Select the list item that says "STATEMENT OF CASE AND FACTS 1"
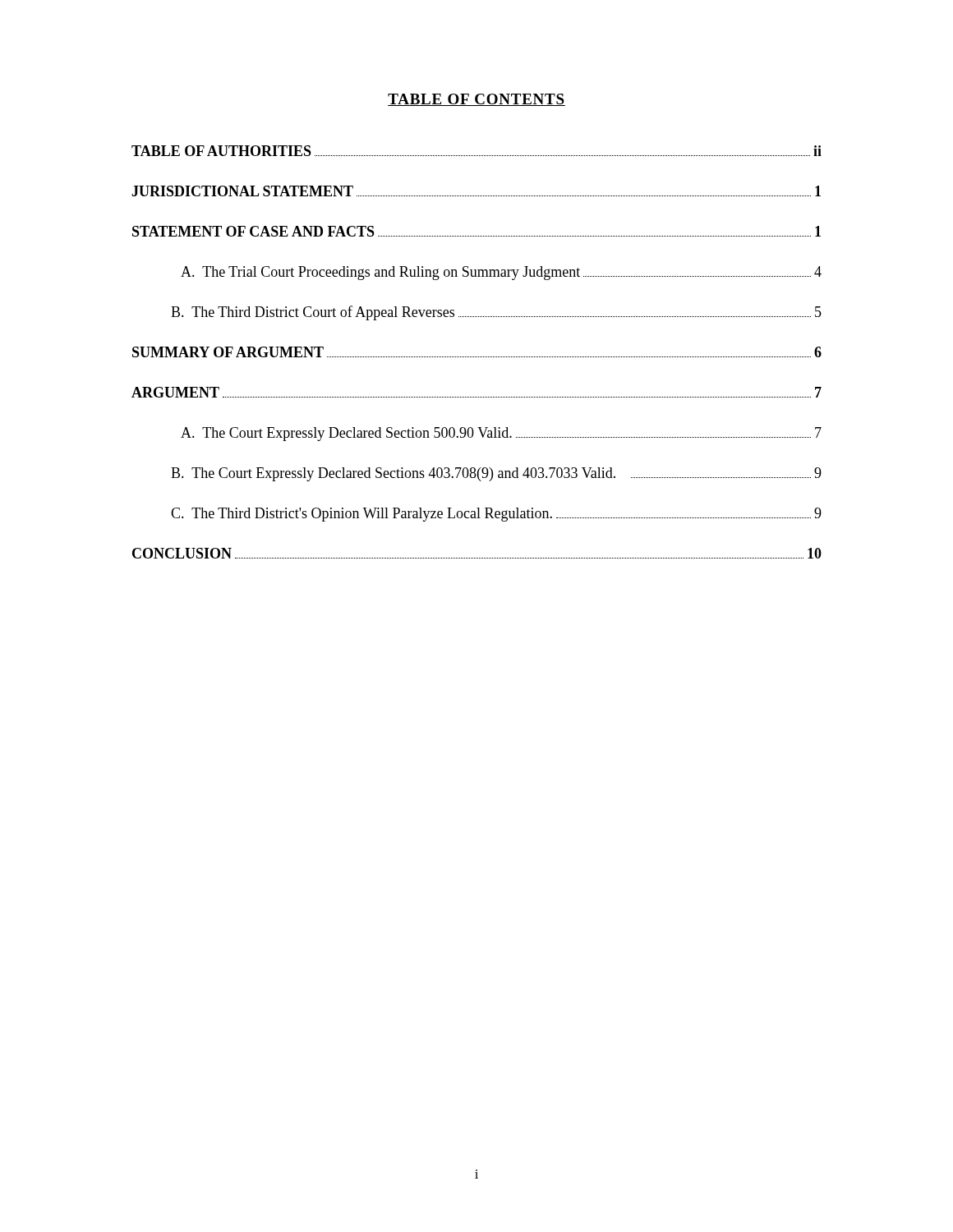This screenshot has height=1232, width=953. tap(476, 232)
